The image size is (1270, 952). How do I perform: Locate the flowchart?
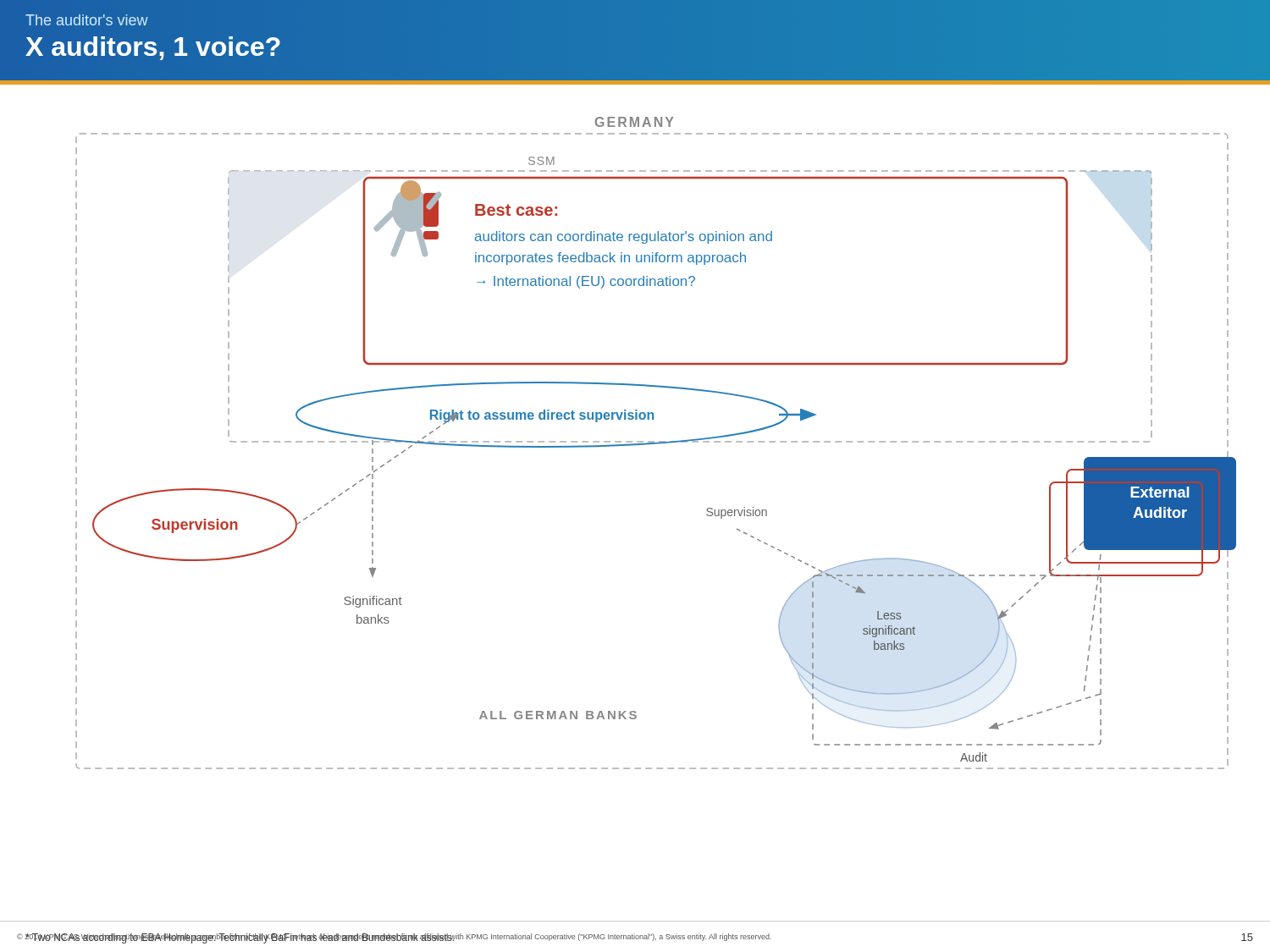(x=635, y=503)
